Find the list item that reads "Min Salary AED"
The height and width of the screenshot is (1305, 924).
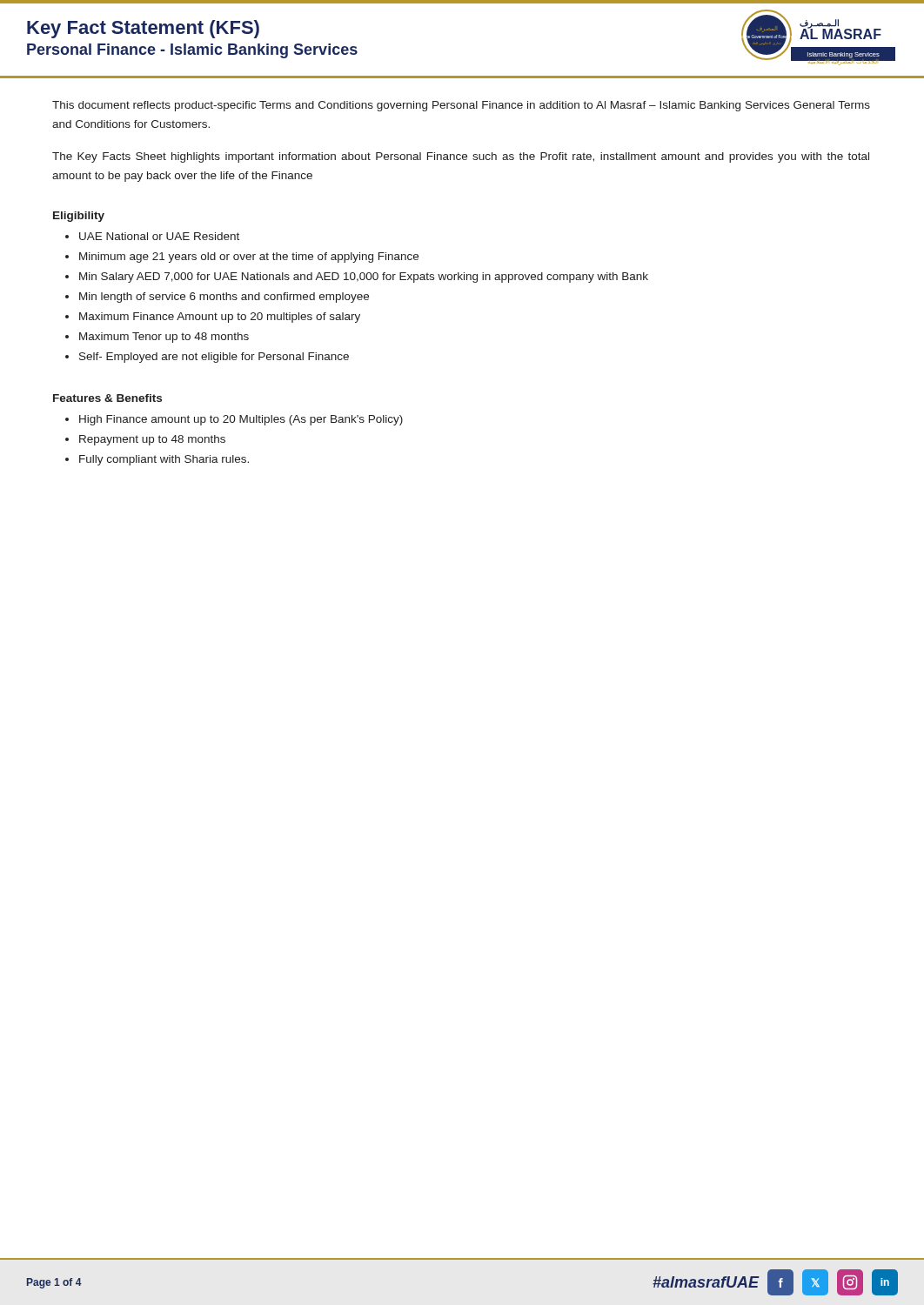(x=363, y=276)
